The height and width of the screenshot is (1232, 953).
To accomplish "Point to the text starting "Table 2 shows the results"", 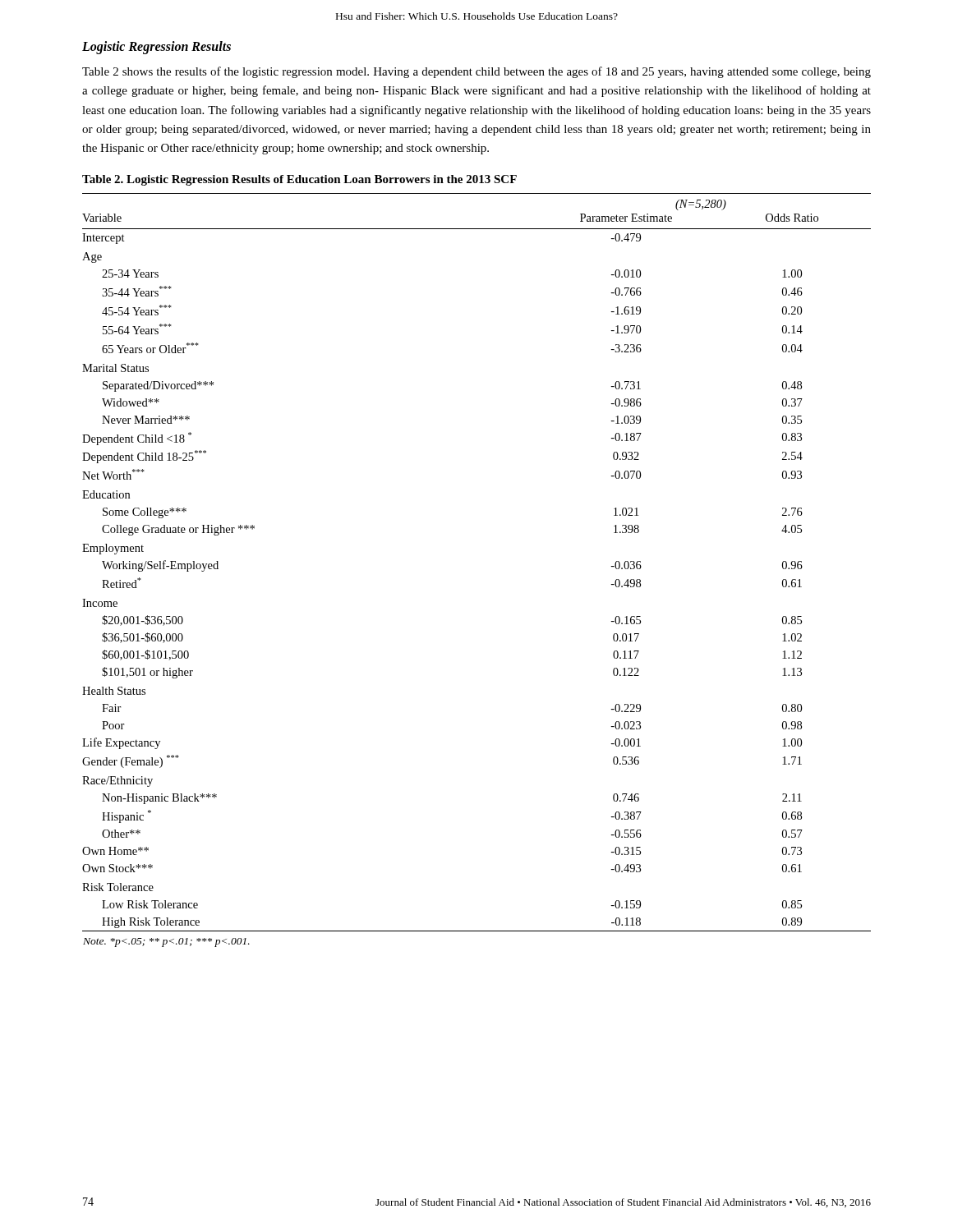I will [476, 110].
